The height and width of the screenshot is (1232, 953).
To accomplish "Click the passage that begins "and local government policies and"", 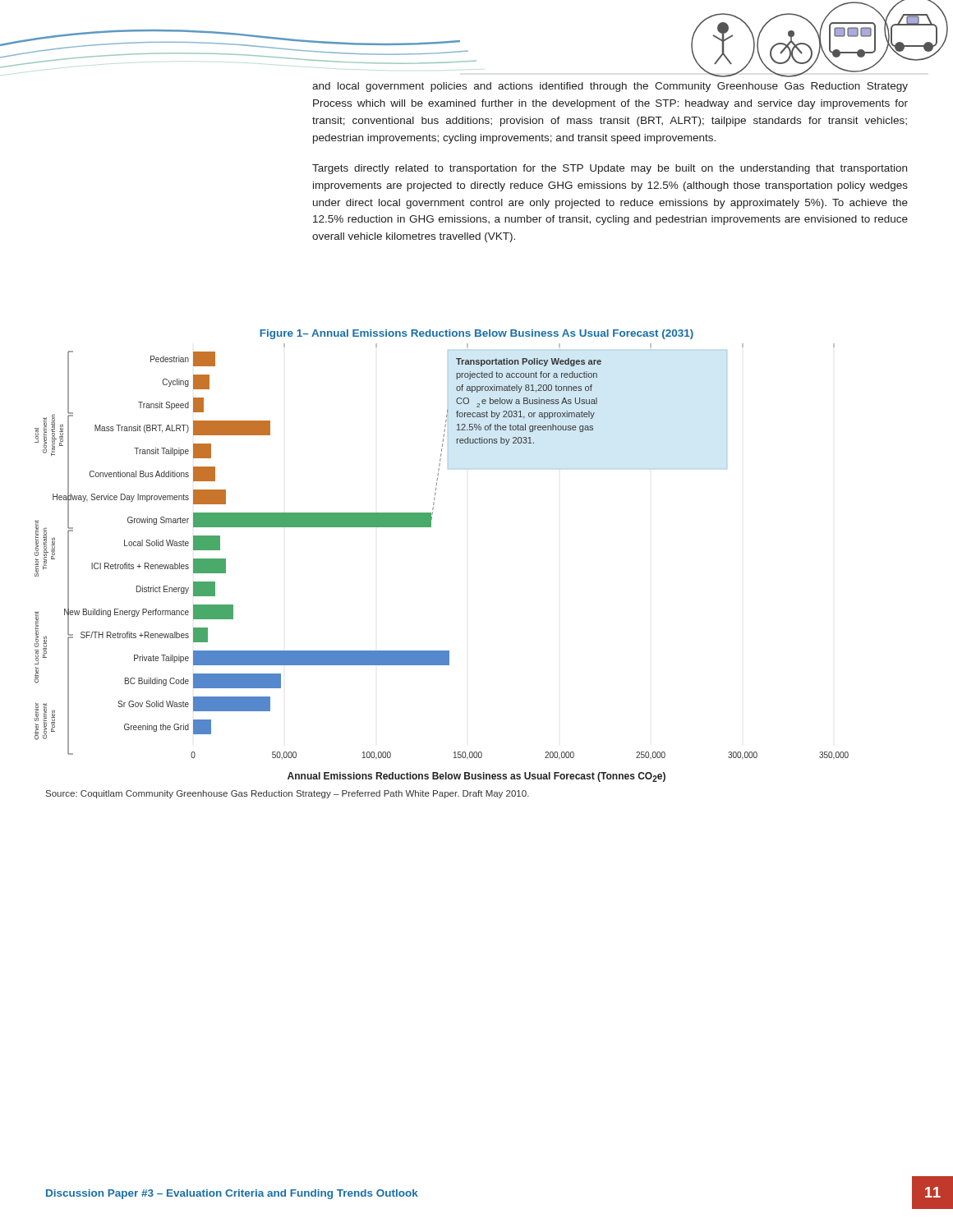I will (610, 112).
